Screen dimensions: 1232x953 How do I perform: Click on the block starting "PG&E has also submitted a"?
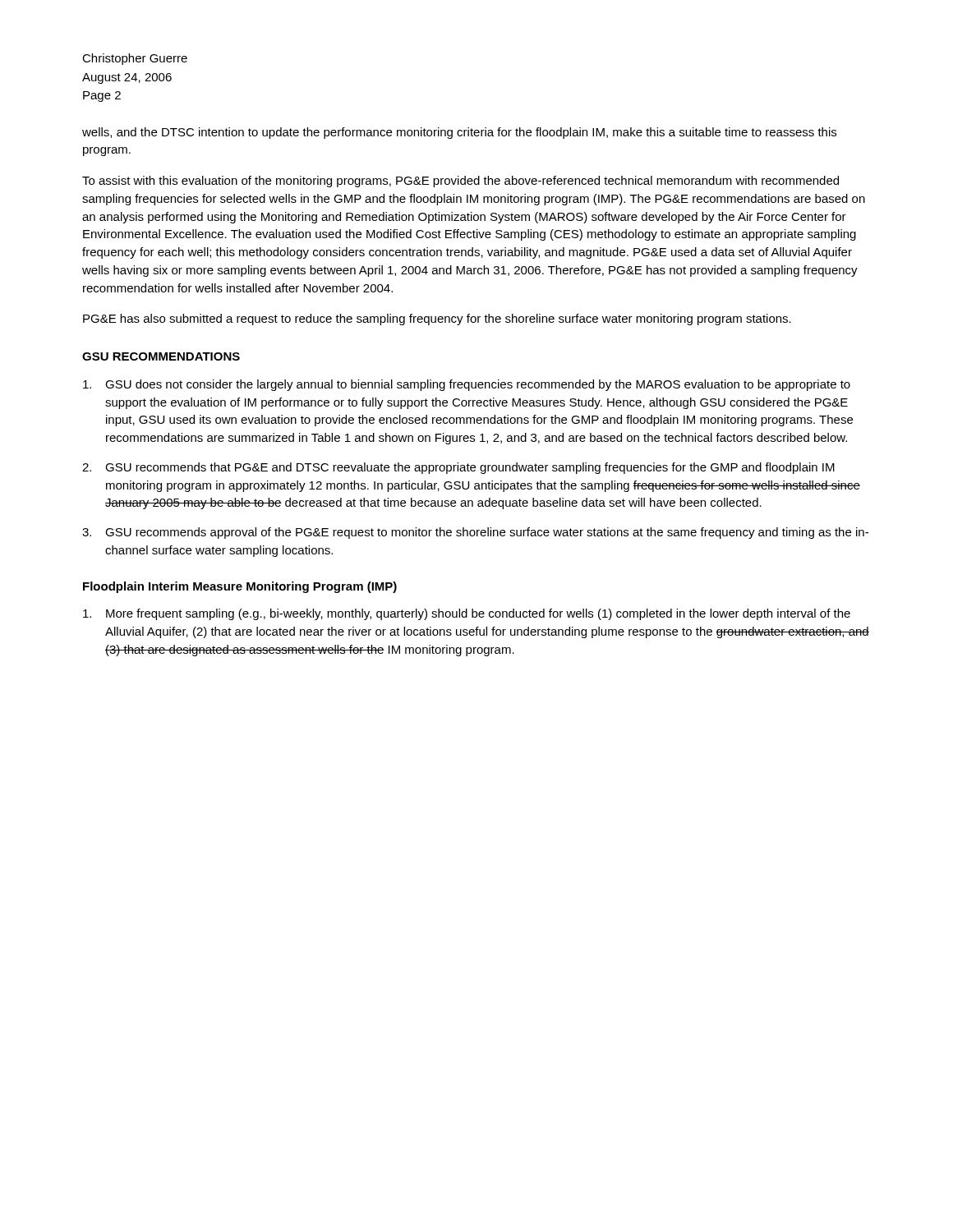[437, 318]
